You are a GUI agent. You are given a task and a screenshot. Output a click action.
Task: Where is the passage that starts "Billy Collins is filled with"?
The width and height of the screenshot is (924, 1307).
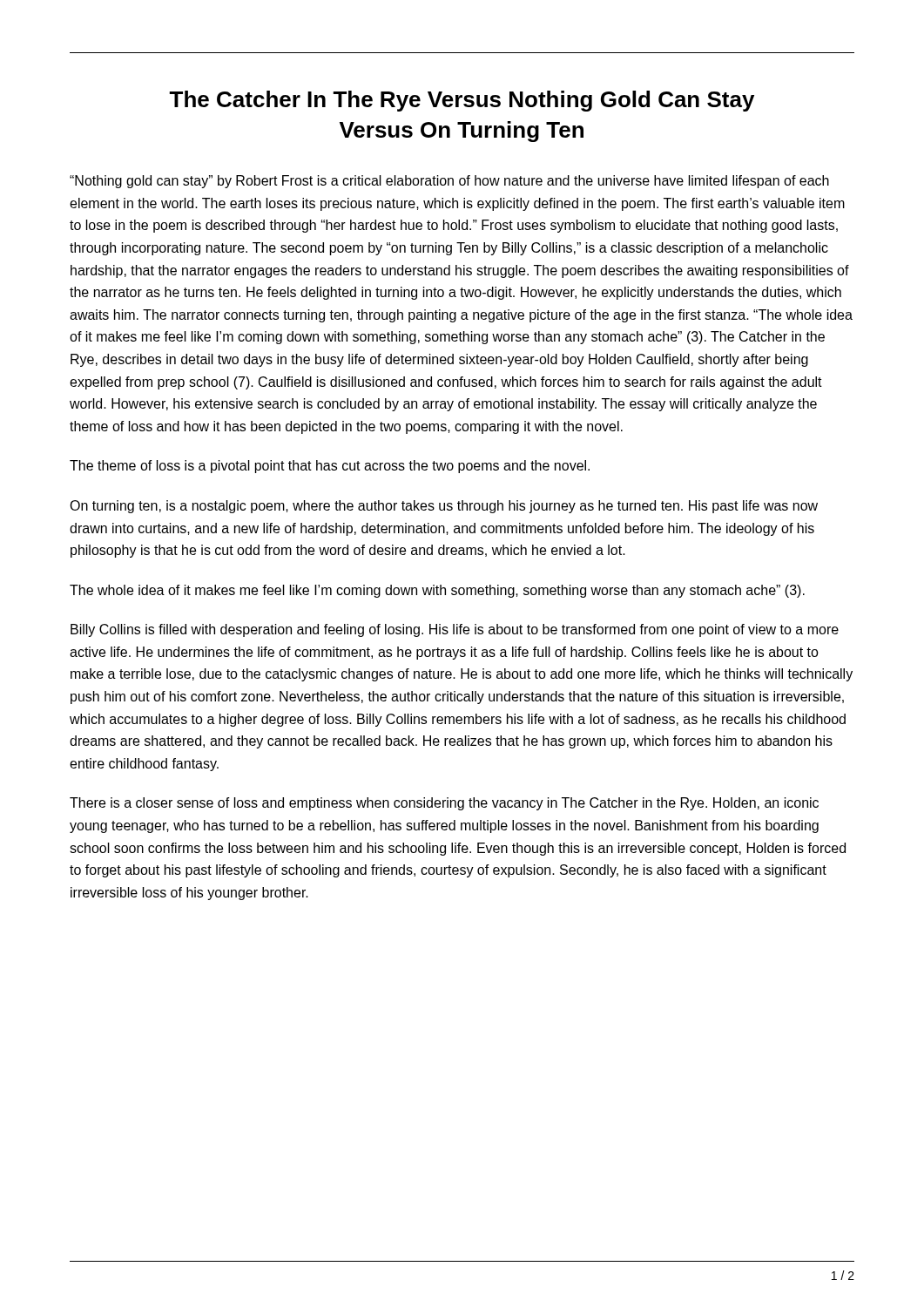pyautogui.click(x=461, y=697)
